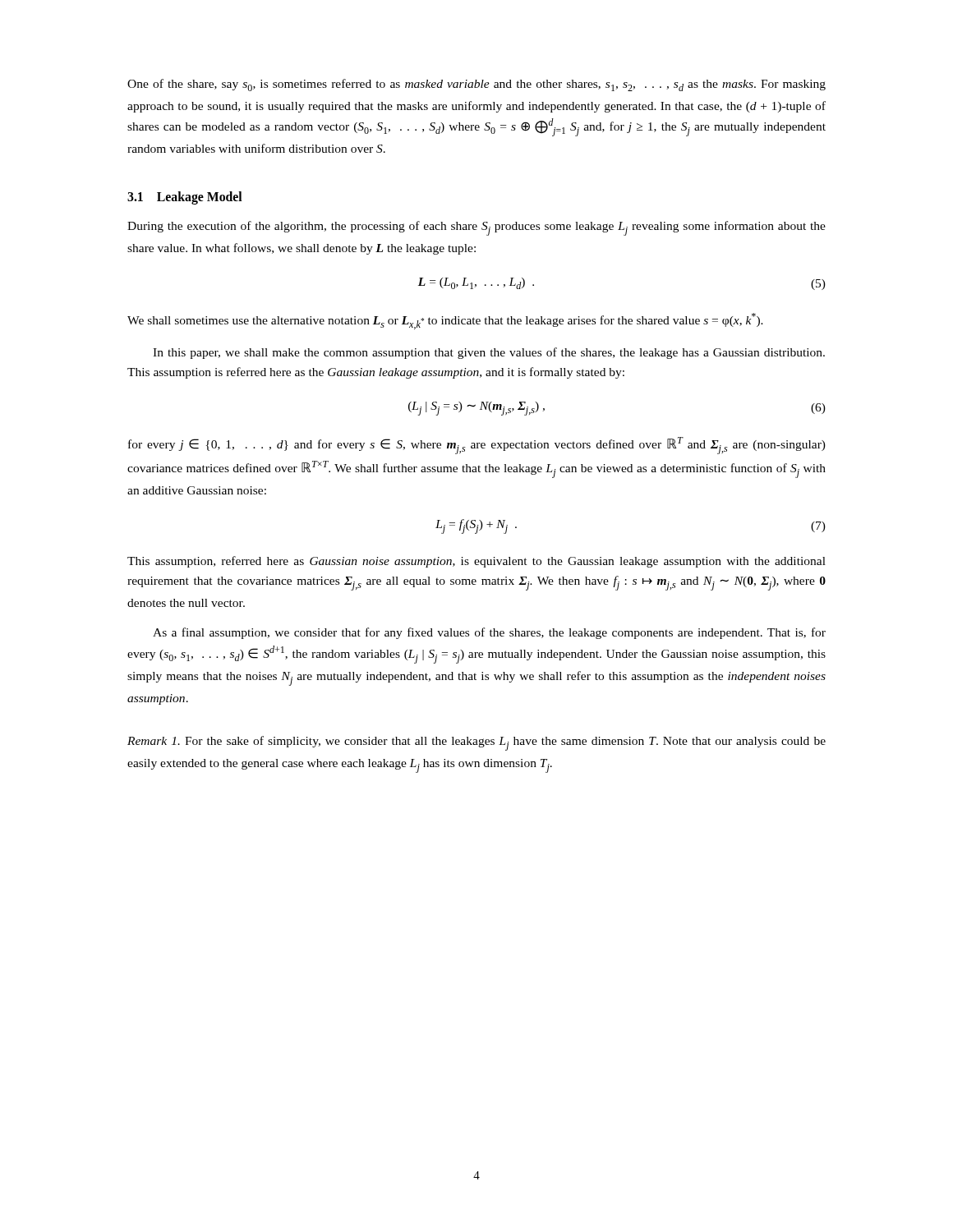Where is the passage that starts "Remark 1. For the sake"?
Image resolution: width=953 pixels, height=1232 pixels.
pos(476,753)
